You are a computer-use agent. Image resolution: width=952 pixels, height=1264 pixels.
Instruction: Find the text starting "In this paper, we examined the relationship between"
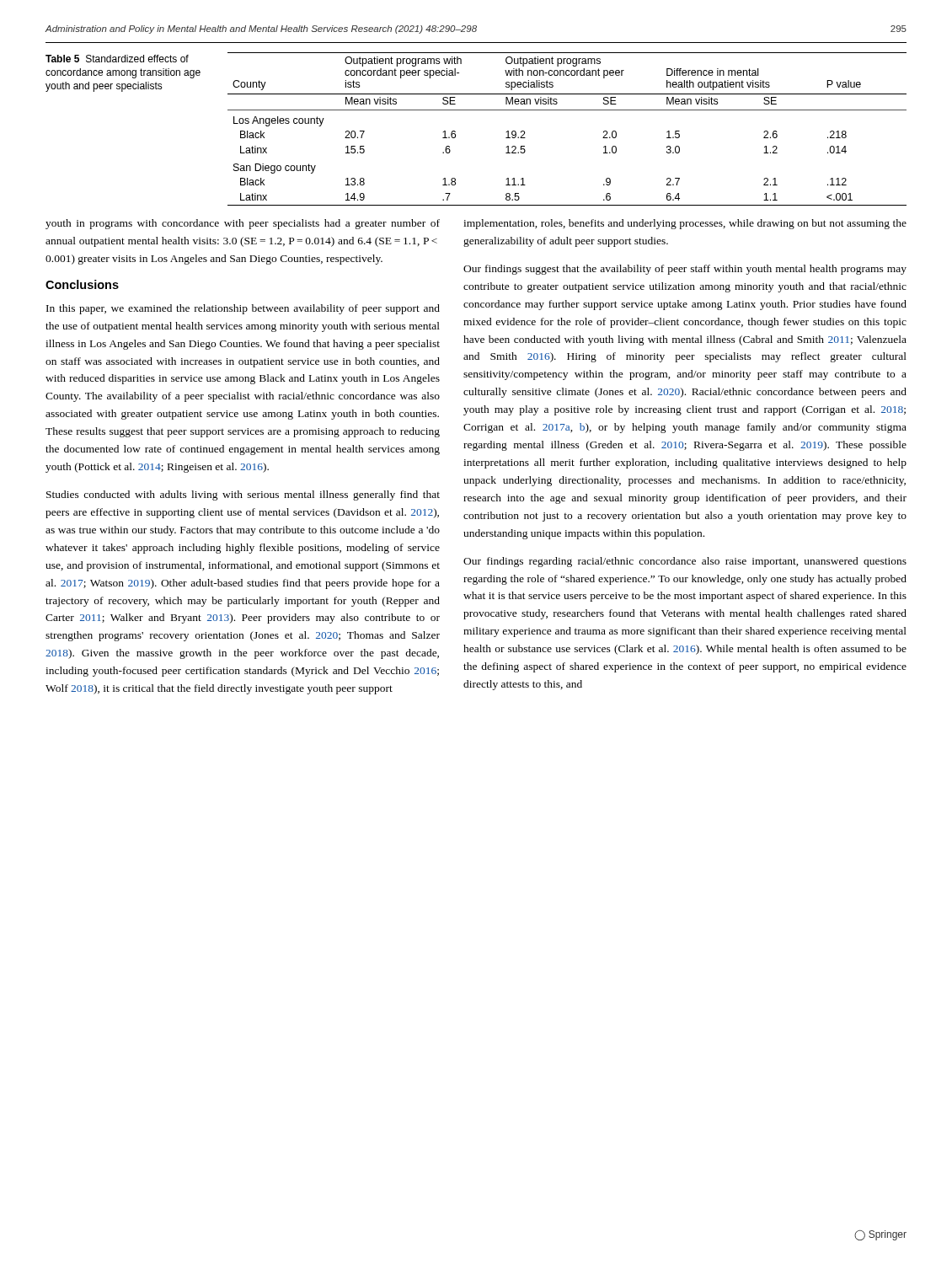tap(243, 387)
